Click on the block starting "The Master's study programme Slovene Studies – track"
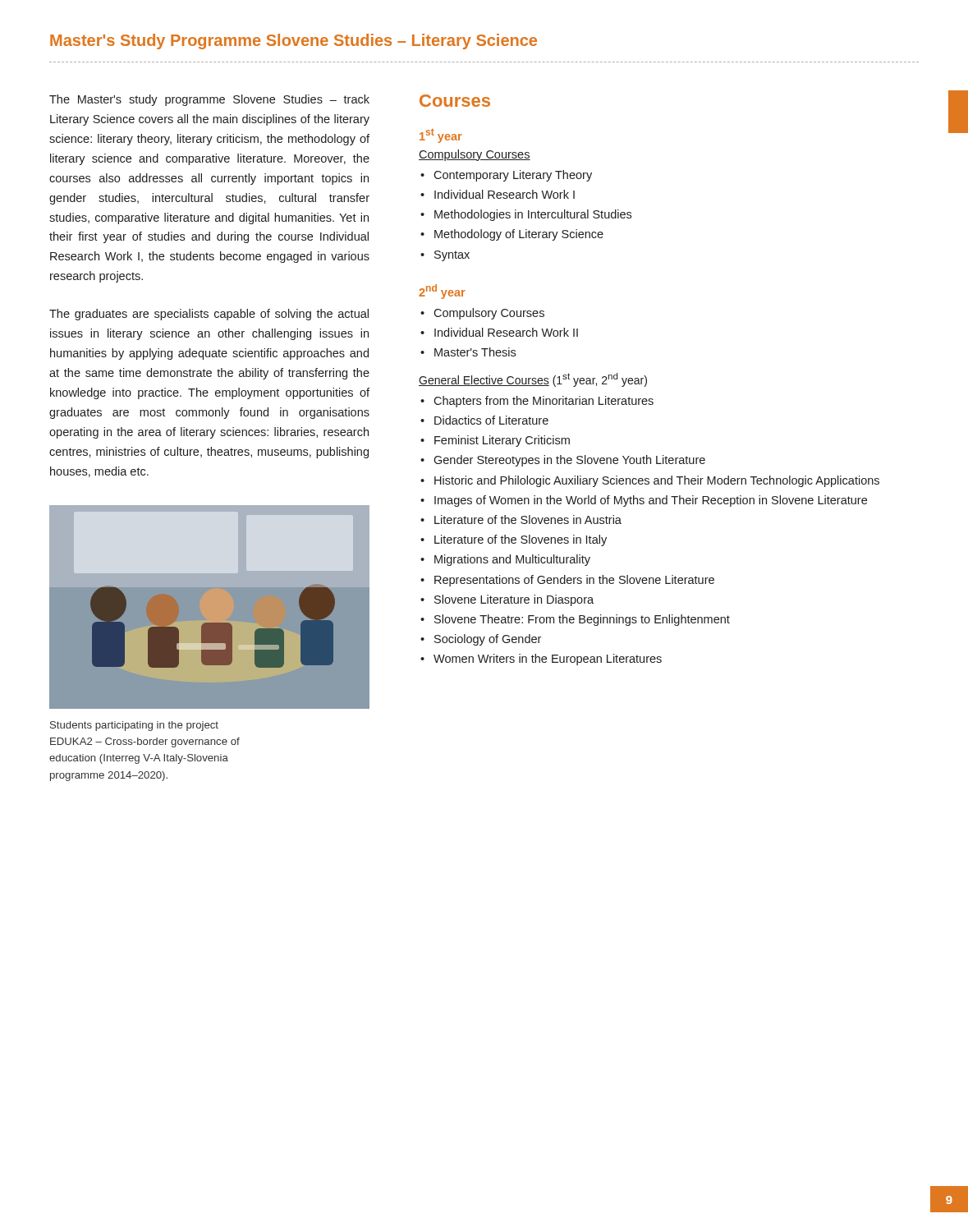This screenshot has height=1232, width=968. point(209,188)
